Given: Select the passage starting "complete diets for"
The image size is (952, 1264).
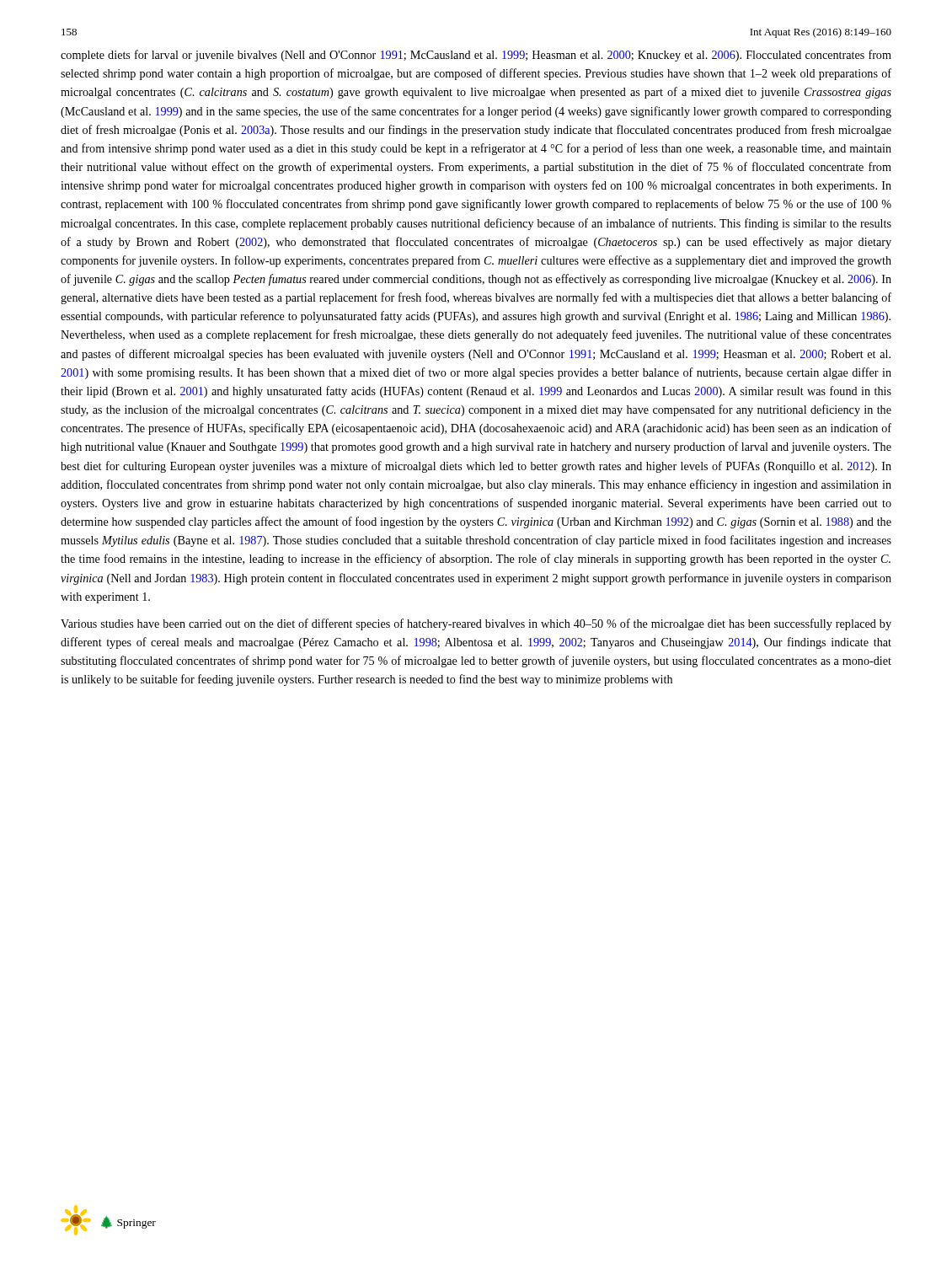Looking at the screenshot, I should click(476, 326).
